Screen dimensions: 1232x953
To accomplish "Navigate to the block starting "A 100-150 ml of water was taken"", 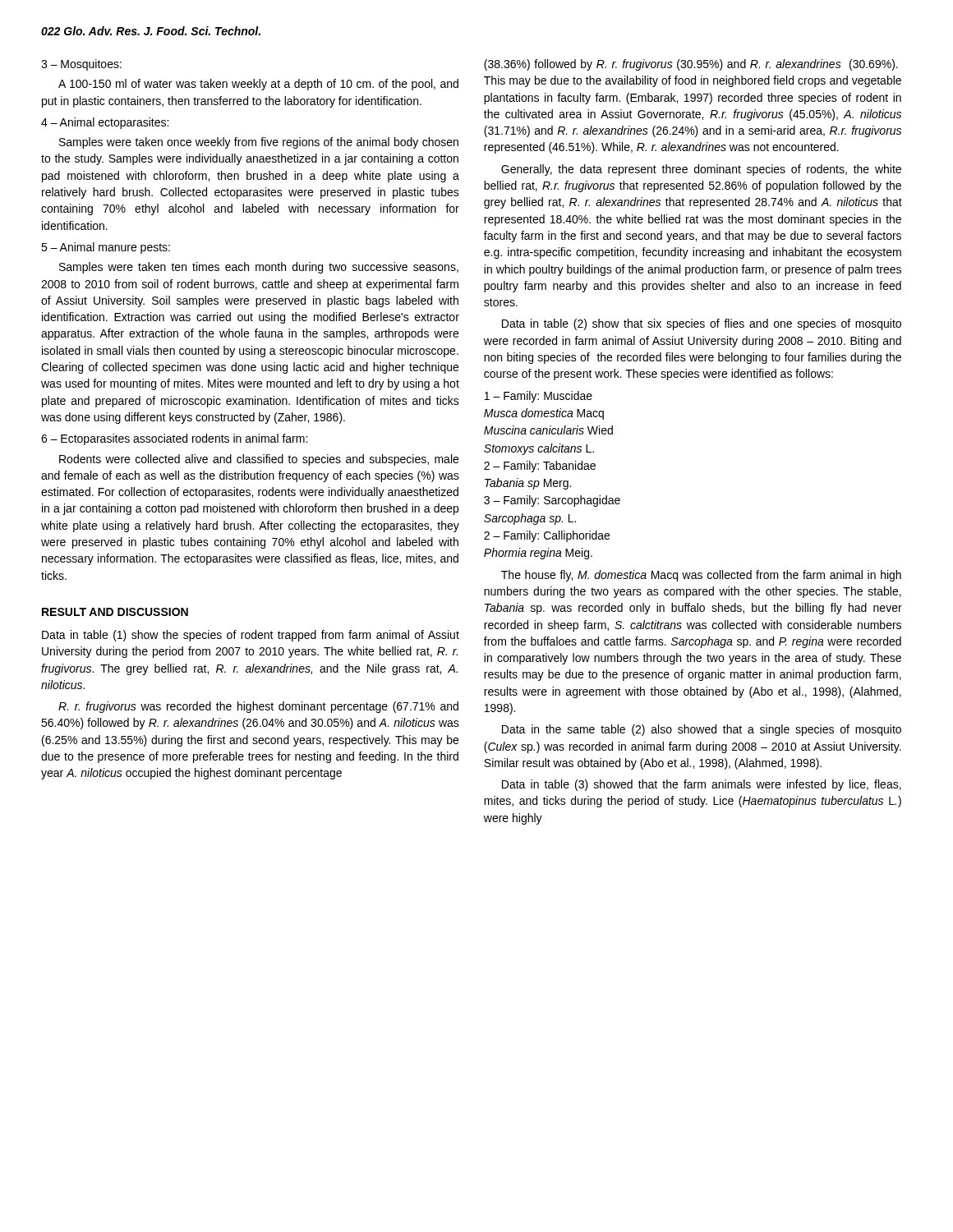I will [250, 92].
